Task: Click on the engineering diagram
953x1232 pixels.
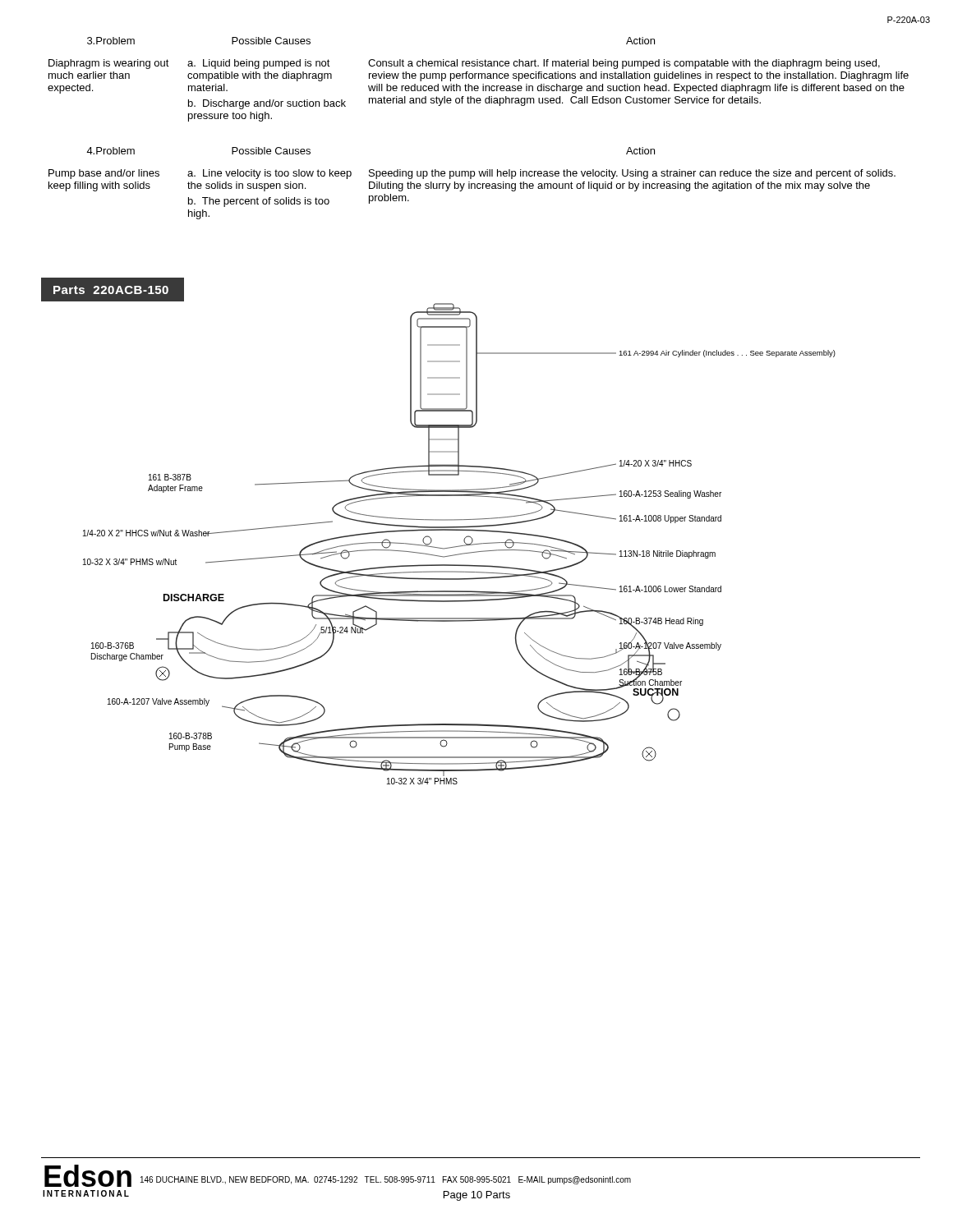Action: [481, 538]
